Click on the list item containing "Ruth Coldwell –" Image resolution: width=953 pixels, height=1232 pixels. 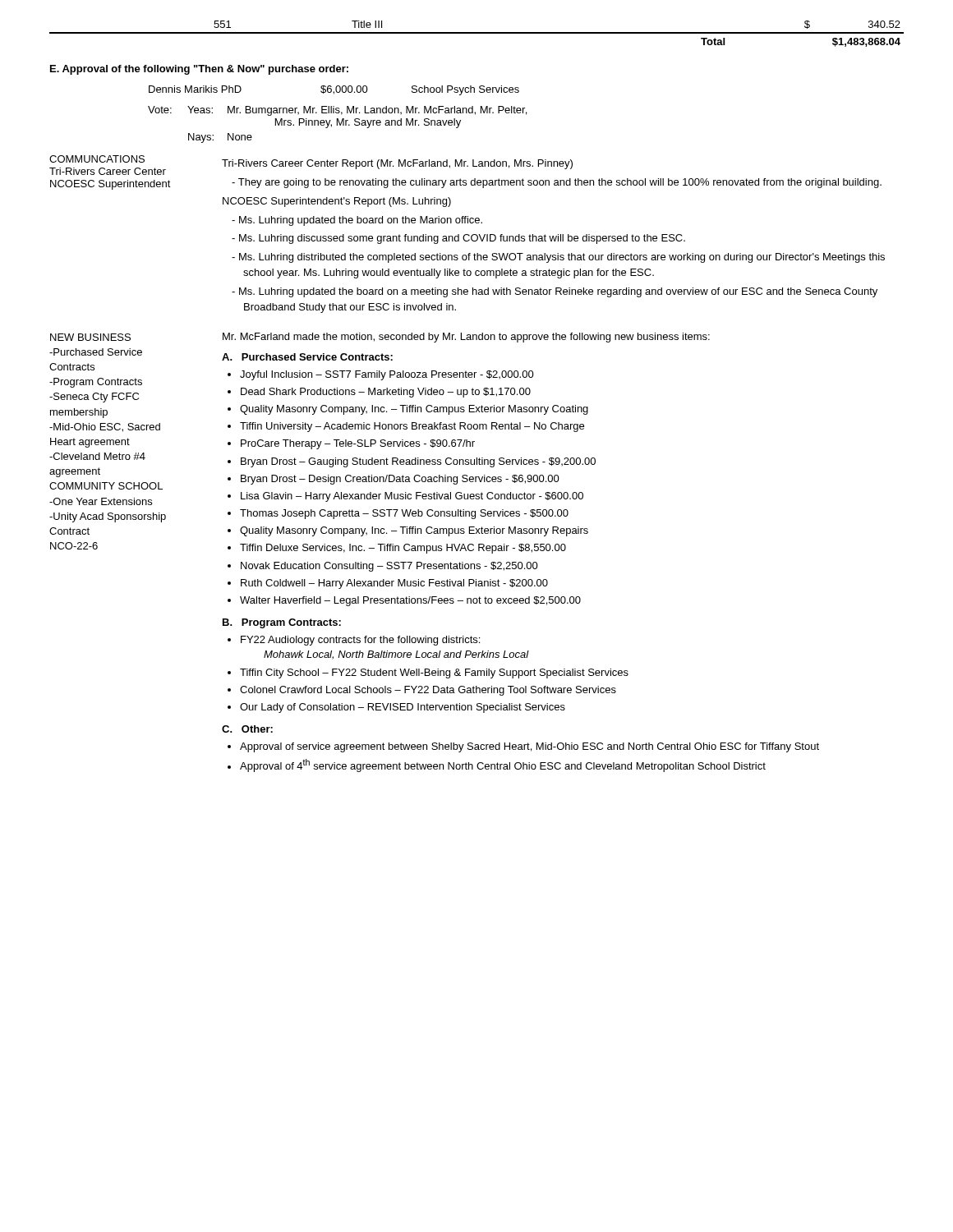coord(394,583)
